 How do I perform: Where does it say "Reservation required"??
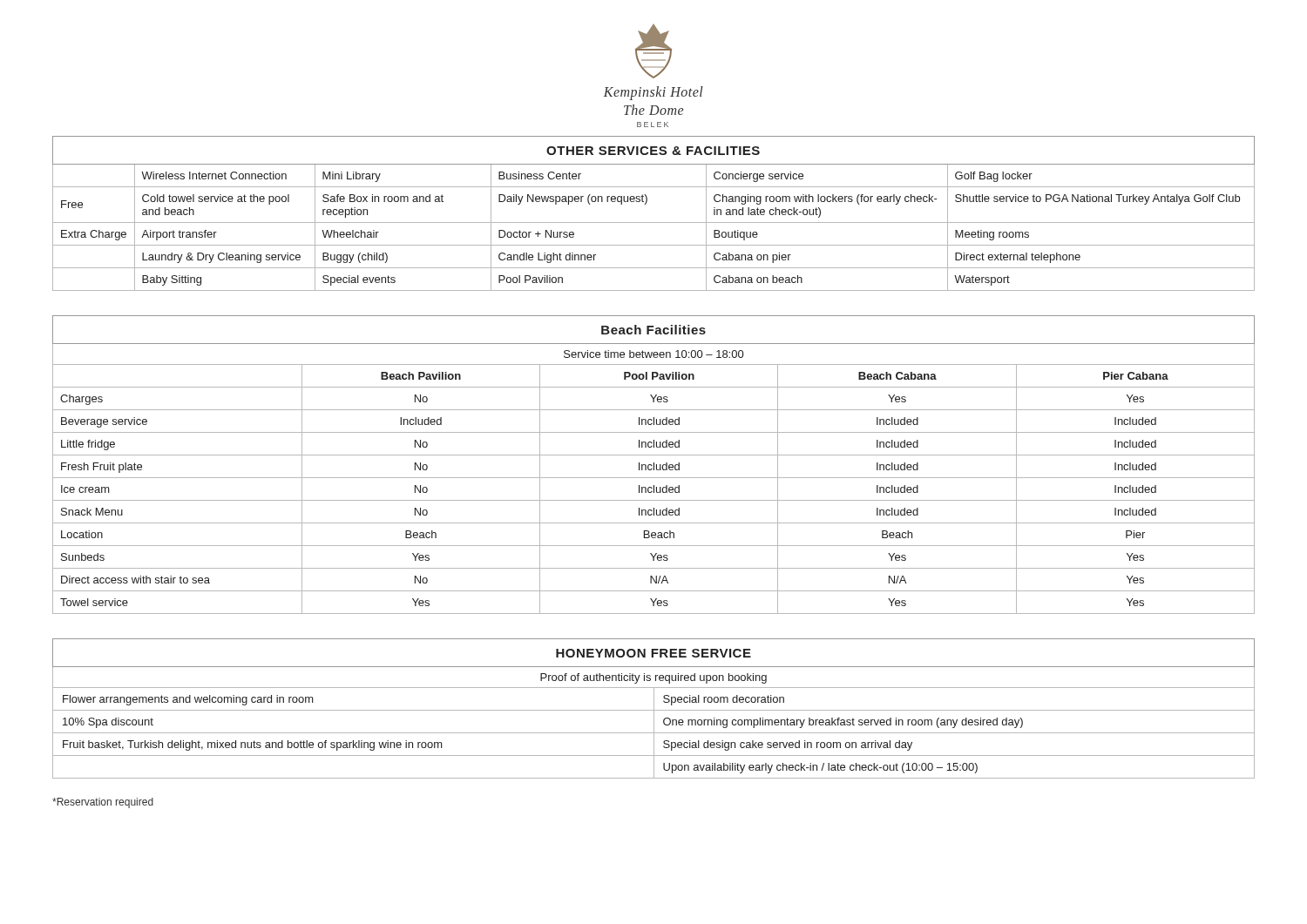103,802
